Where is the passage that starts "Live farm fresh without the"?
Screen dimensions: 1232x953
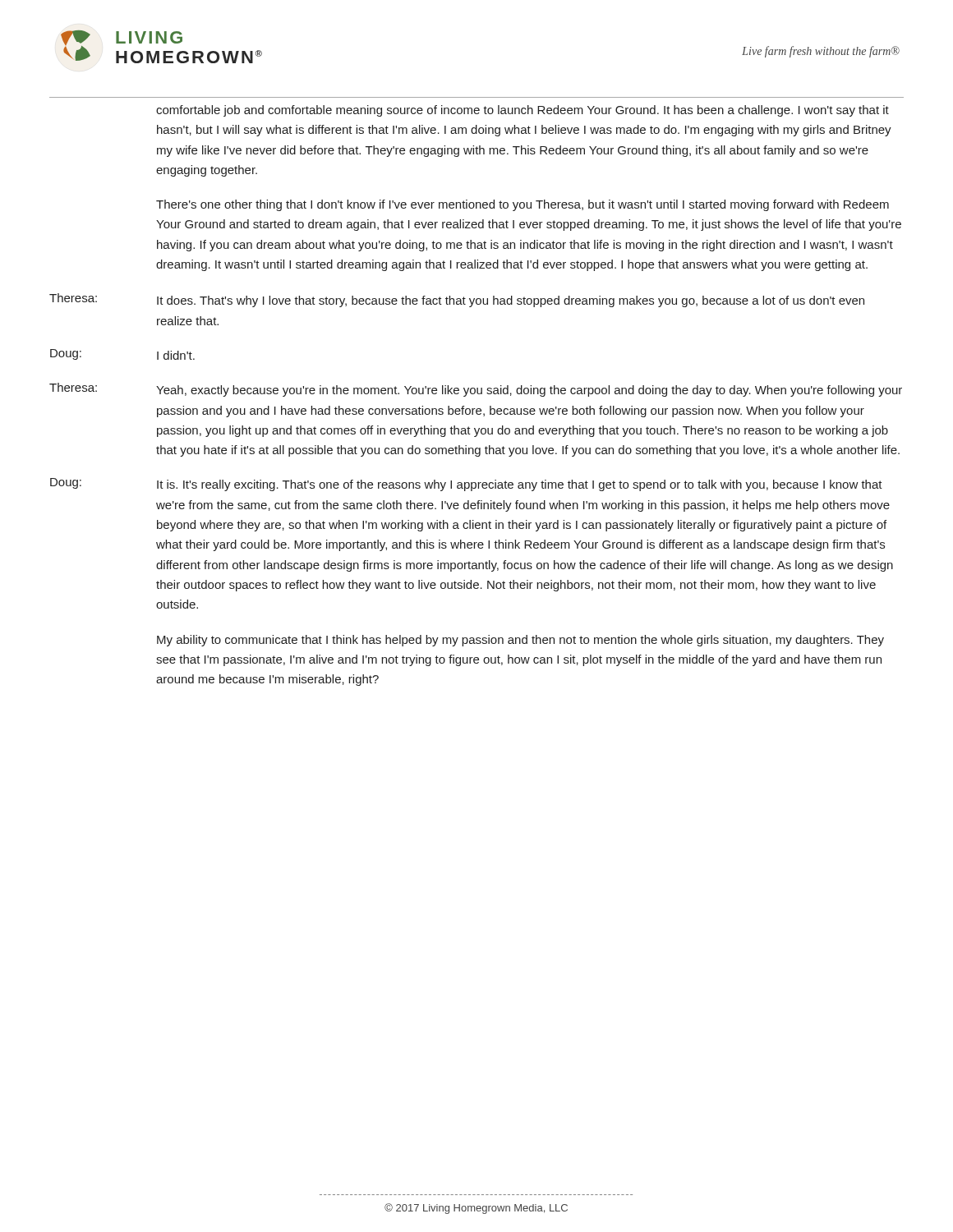pos(821,51)
